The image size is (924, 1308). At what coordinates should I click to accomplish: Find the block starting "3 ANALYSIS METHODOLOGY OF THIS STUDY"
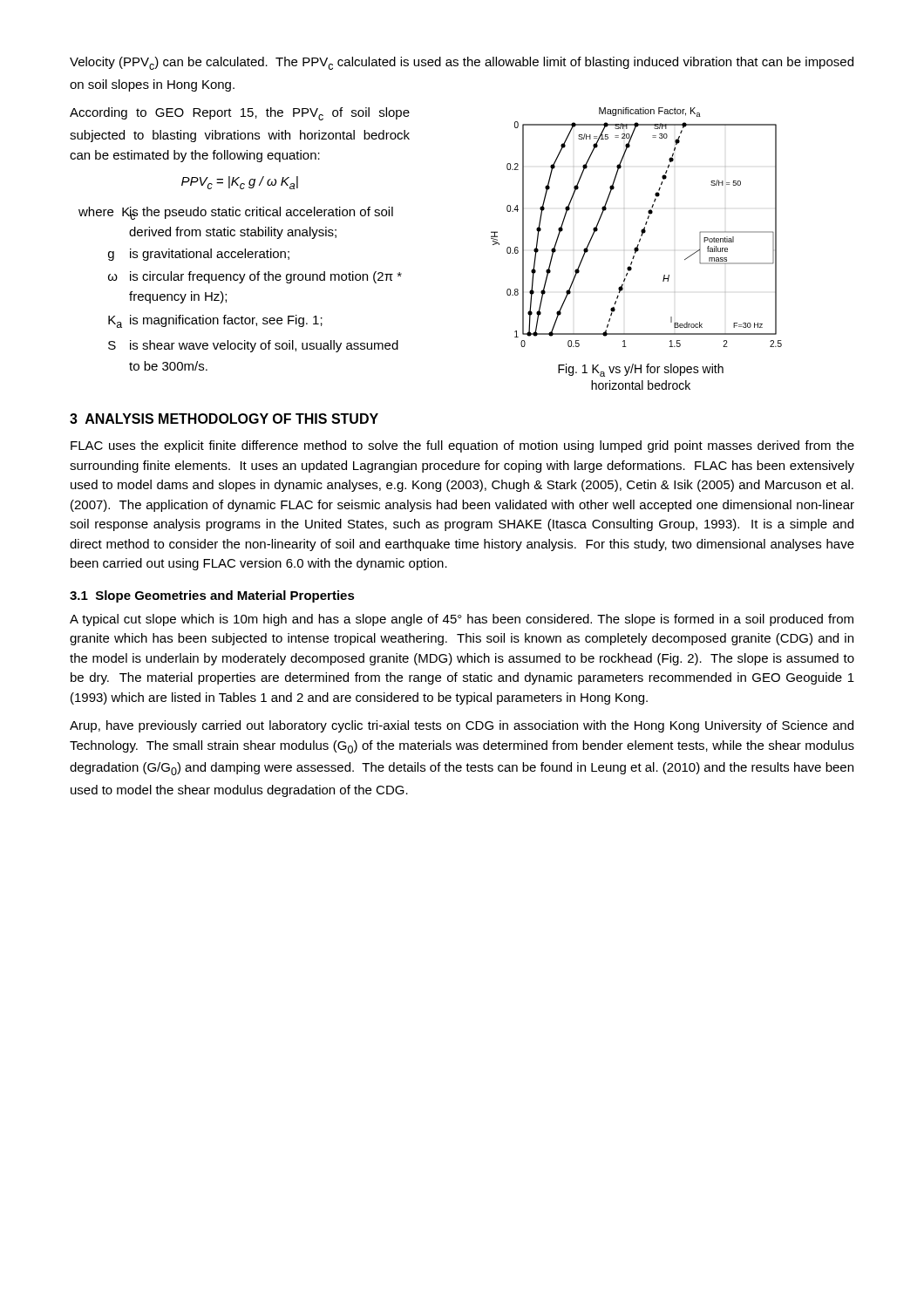[x=224, y=419]
